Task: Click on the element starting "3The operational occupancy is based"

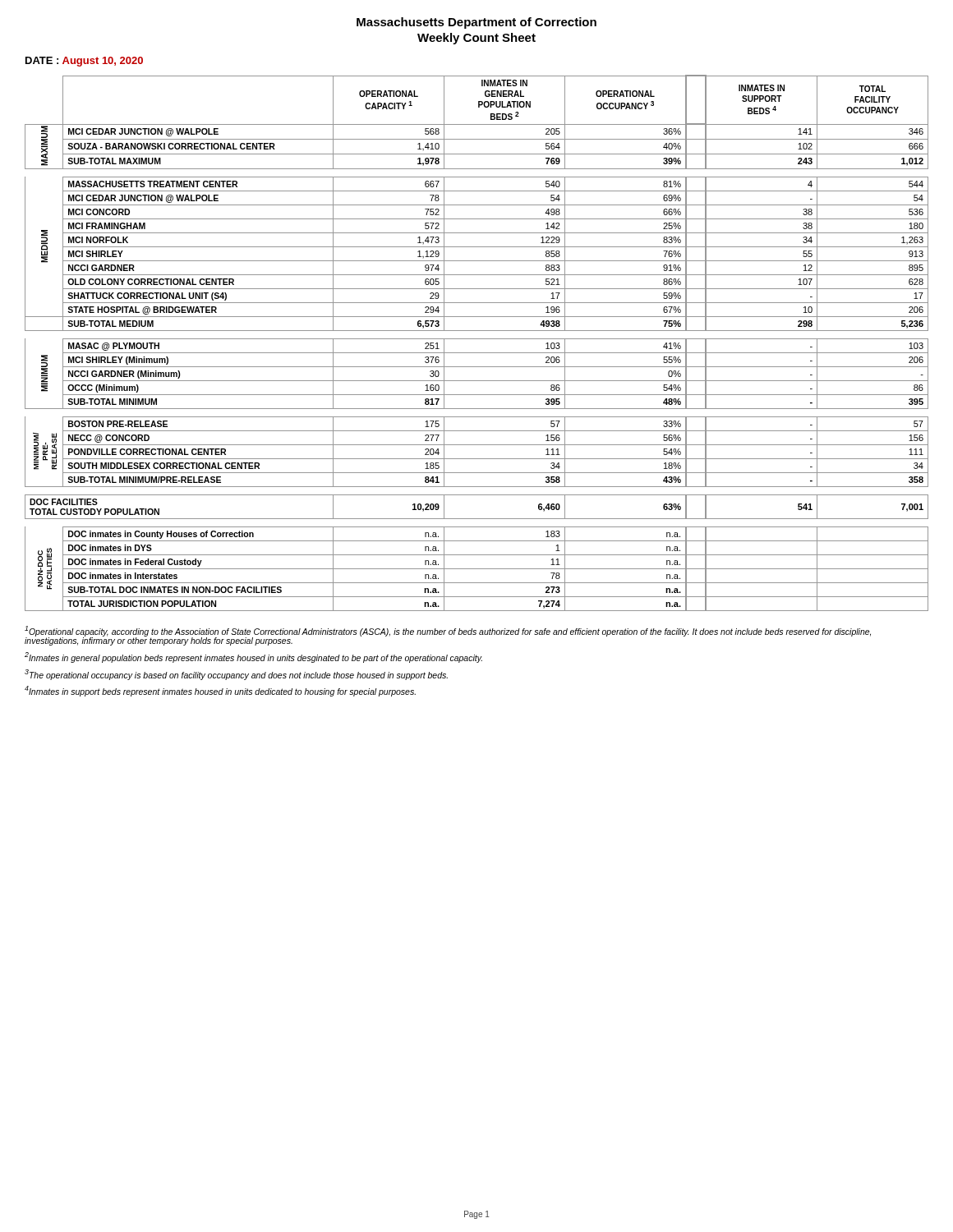Action: tap(476, 673)
